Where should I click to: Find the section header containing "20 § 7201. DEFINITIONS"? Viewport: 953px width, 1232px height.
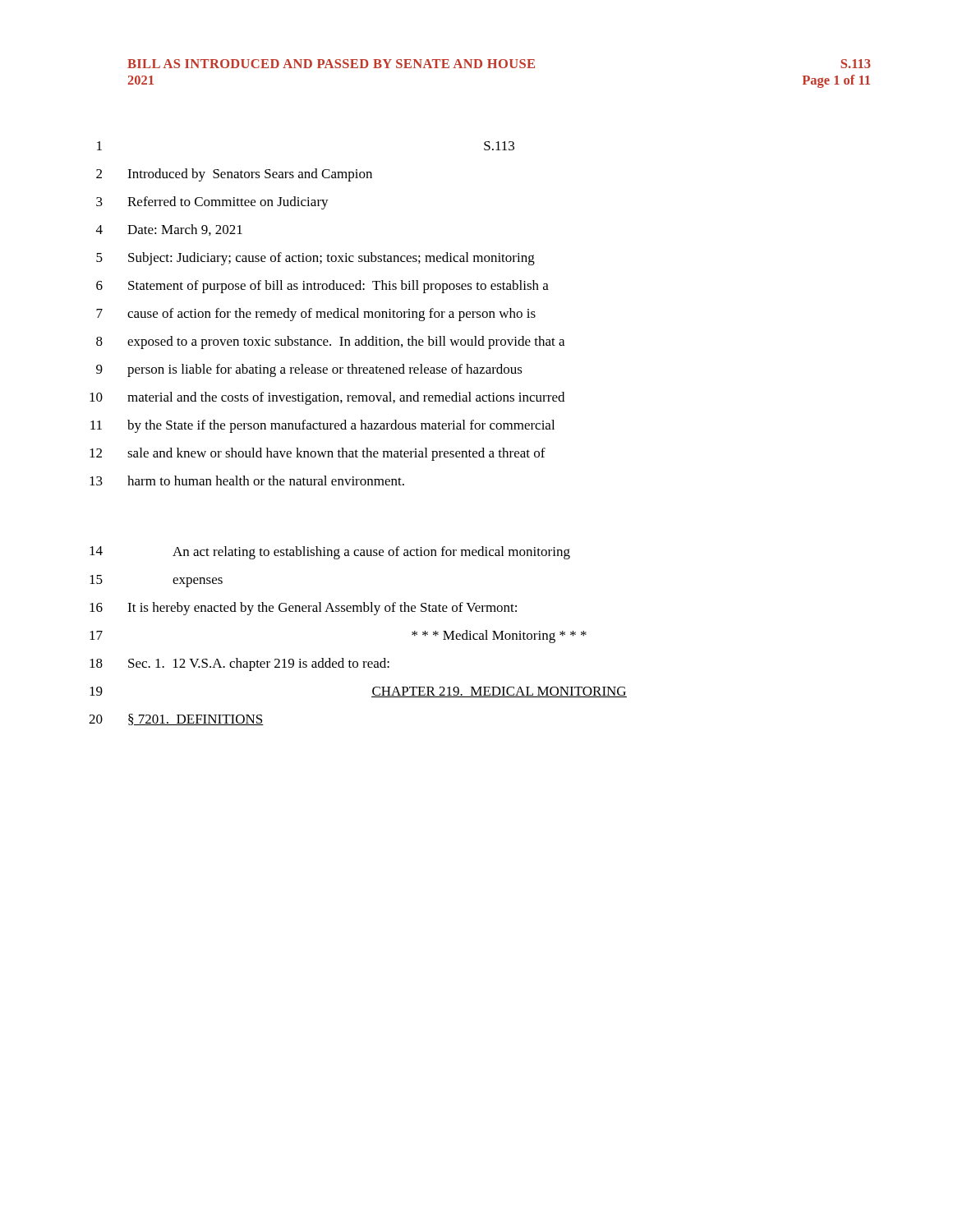point(176,719)
